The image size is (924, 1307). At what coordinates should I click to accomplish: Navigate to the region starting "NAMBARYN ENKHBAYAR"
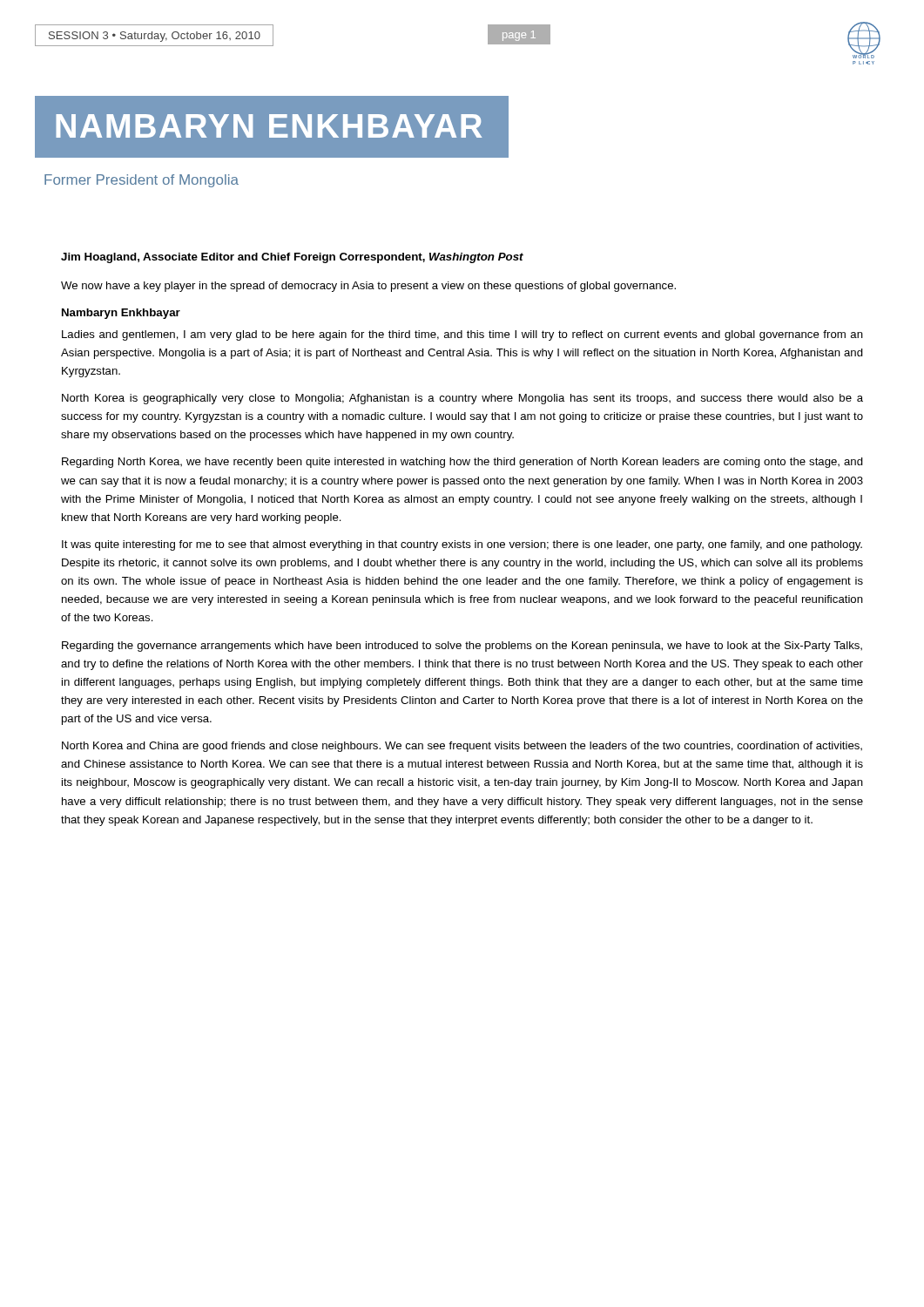[269, 126]
